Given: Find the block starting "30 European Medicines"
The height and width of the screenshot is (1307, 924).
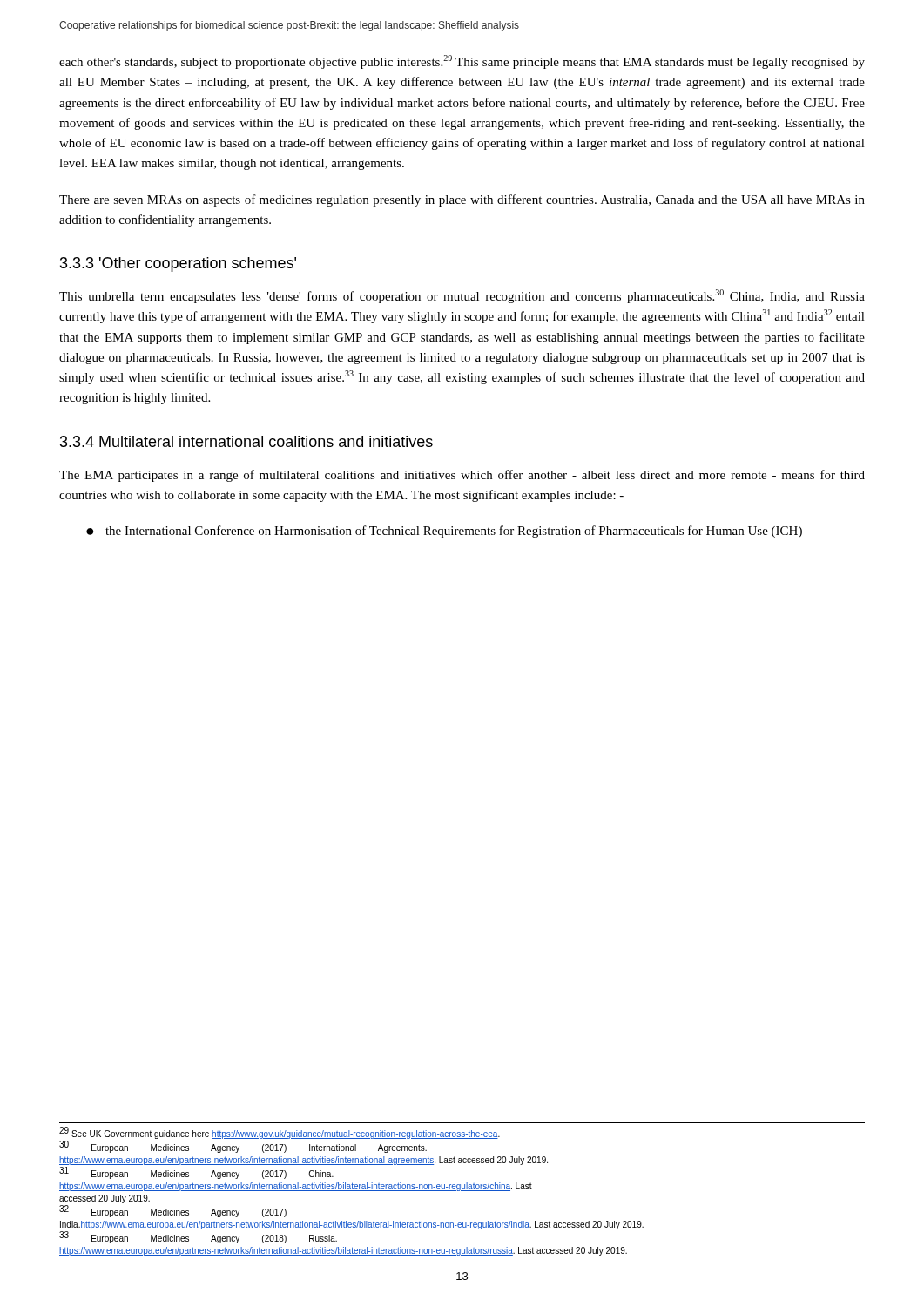Looking at the screenshot, I should (x=304, y=1154).
